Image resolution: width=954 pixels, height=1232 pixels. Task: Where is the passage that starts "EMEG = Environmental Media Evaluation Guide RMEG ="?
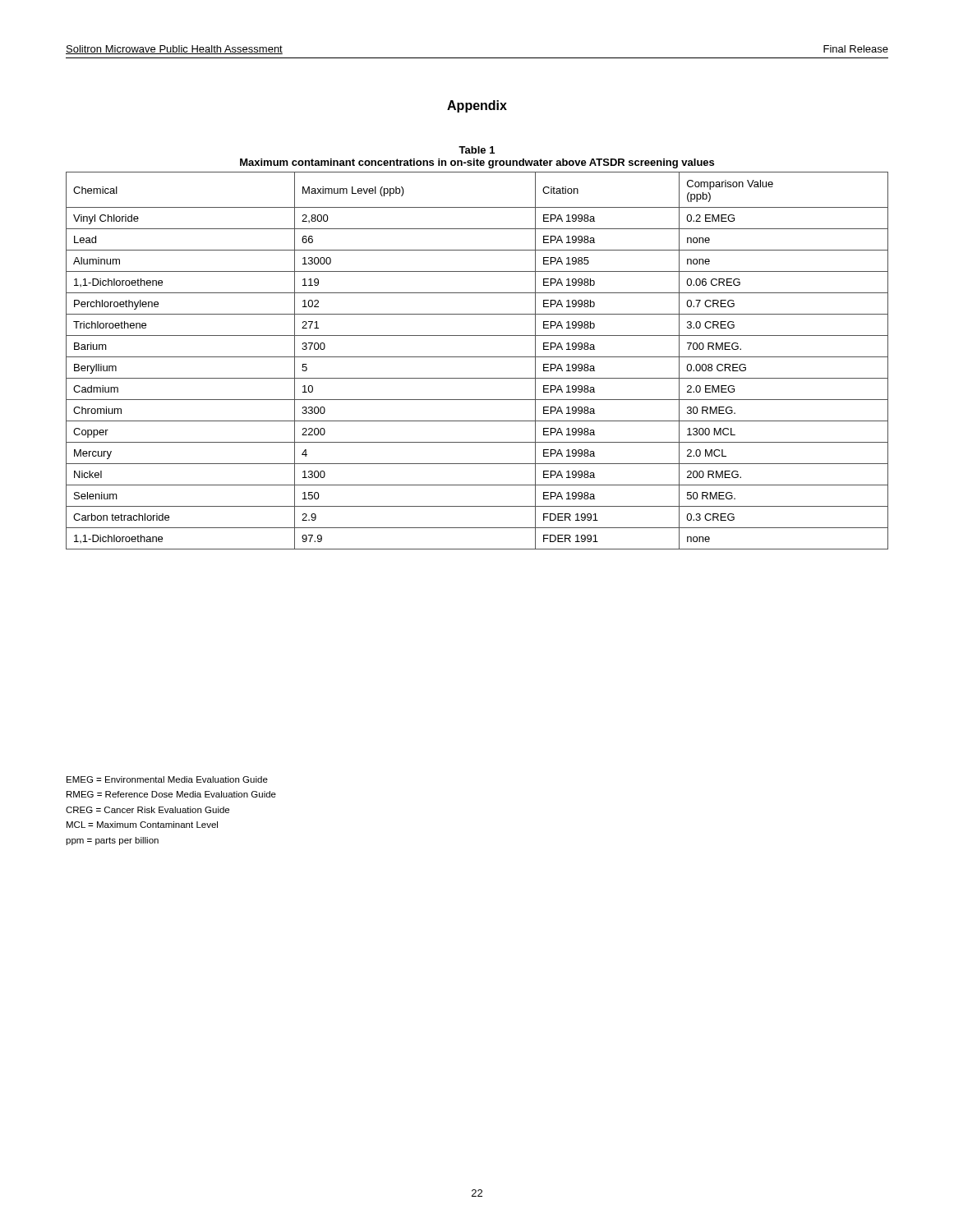171,810
